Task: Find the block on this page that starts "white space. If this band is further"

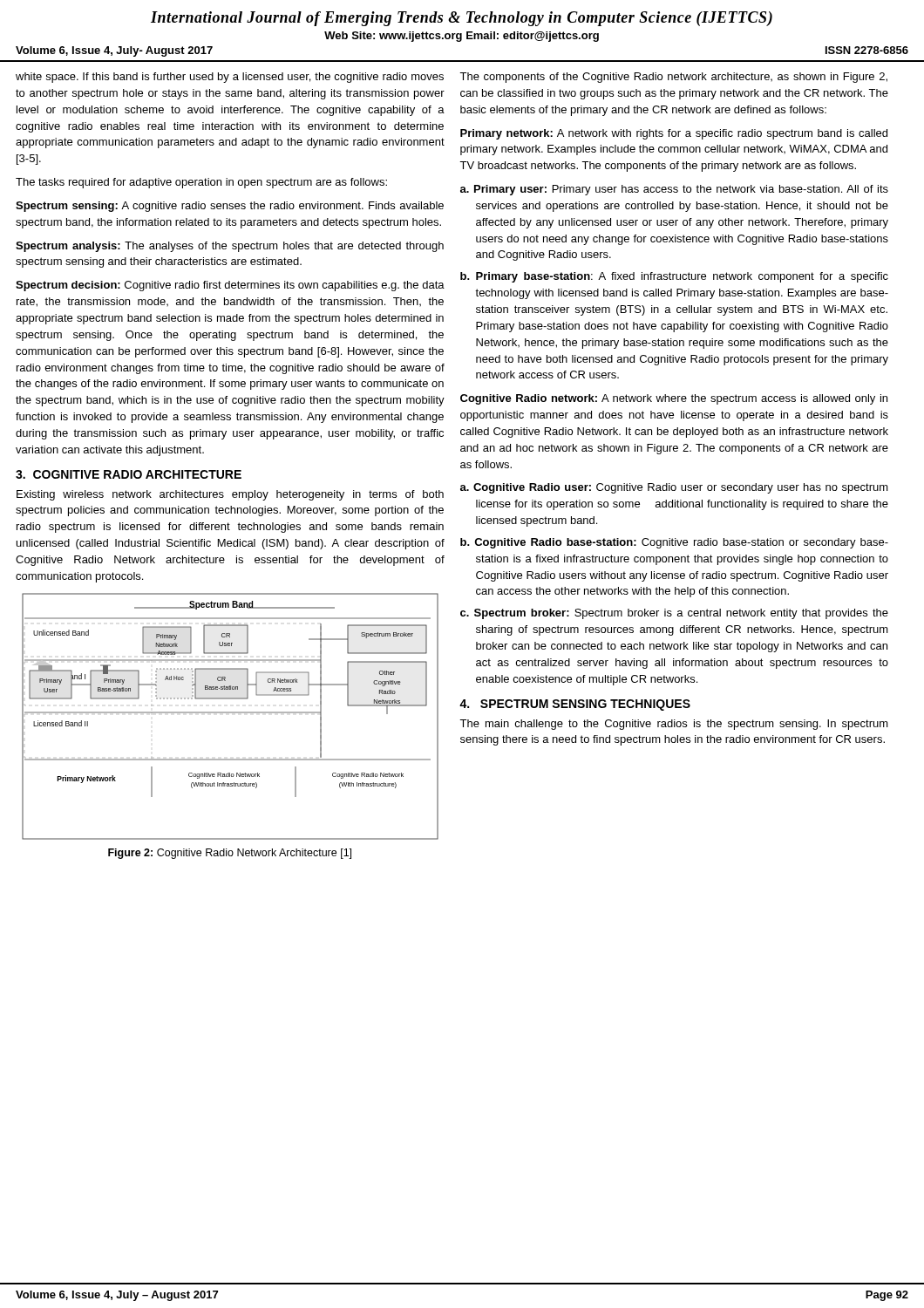Action: (x=230, y=118)
